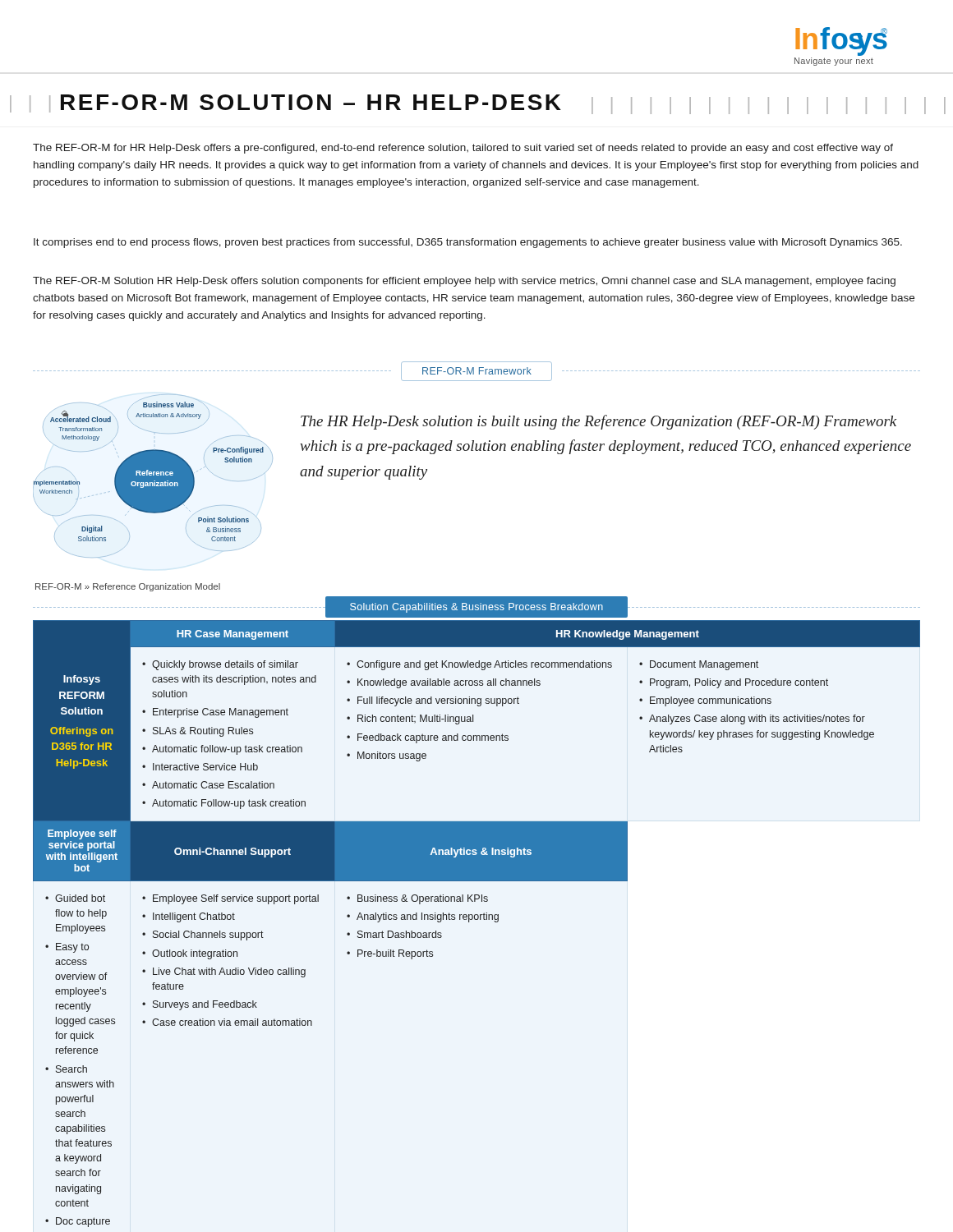Point to the passage starting "REF-OR-M » Reference"
953x1232 pixels.
tap(127, 586)
